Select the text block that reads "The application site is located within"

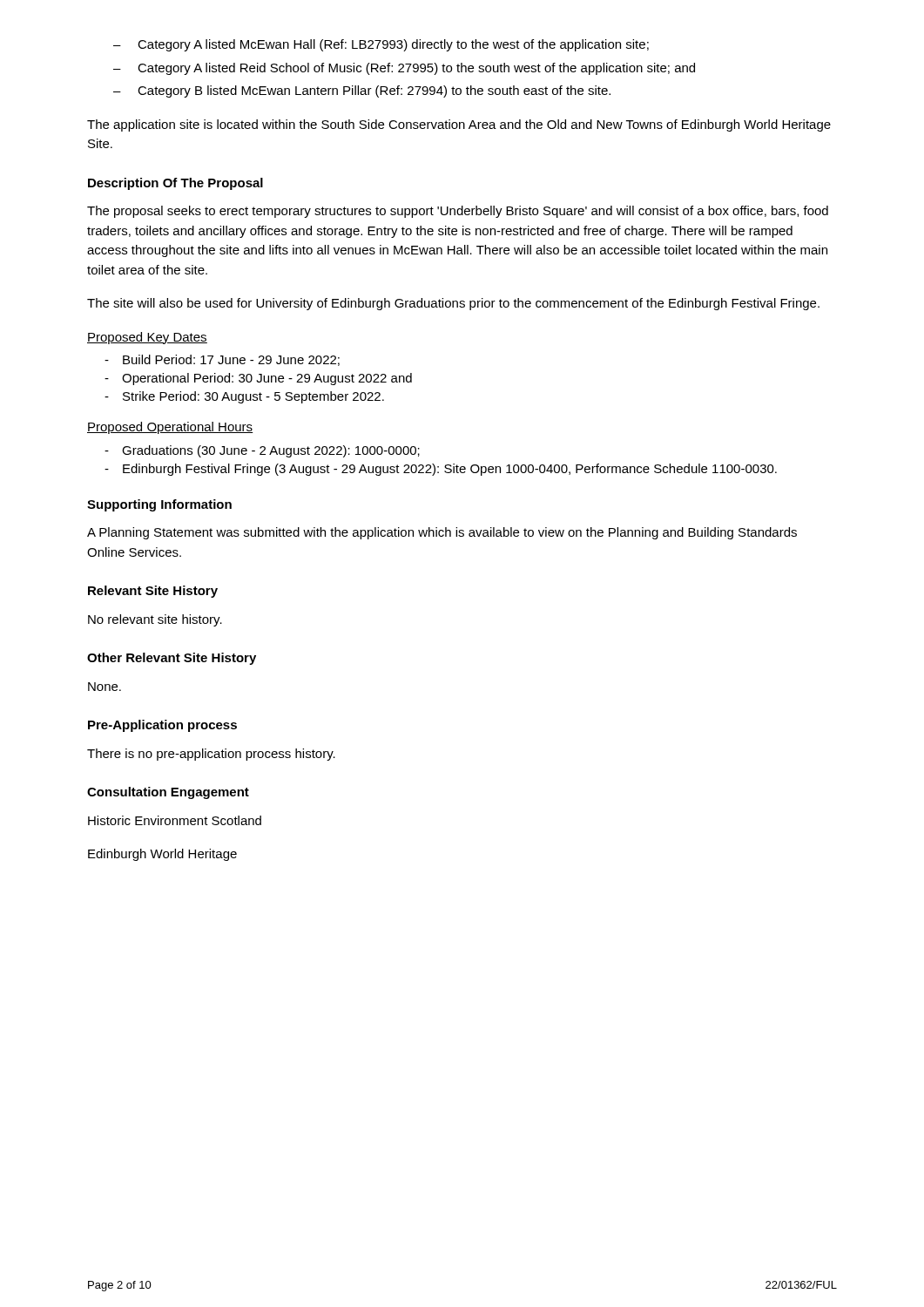[462, 134]
